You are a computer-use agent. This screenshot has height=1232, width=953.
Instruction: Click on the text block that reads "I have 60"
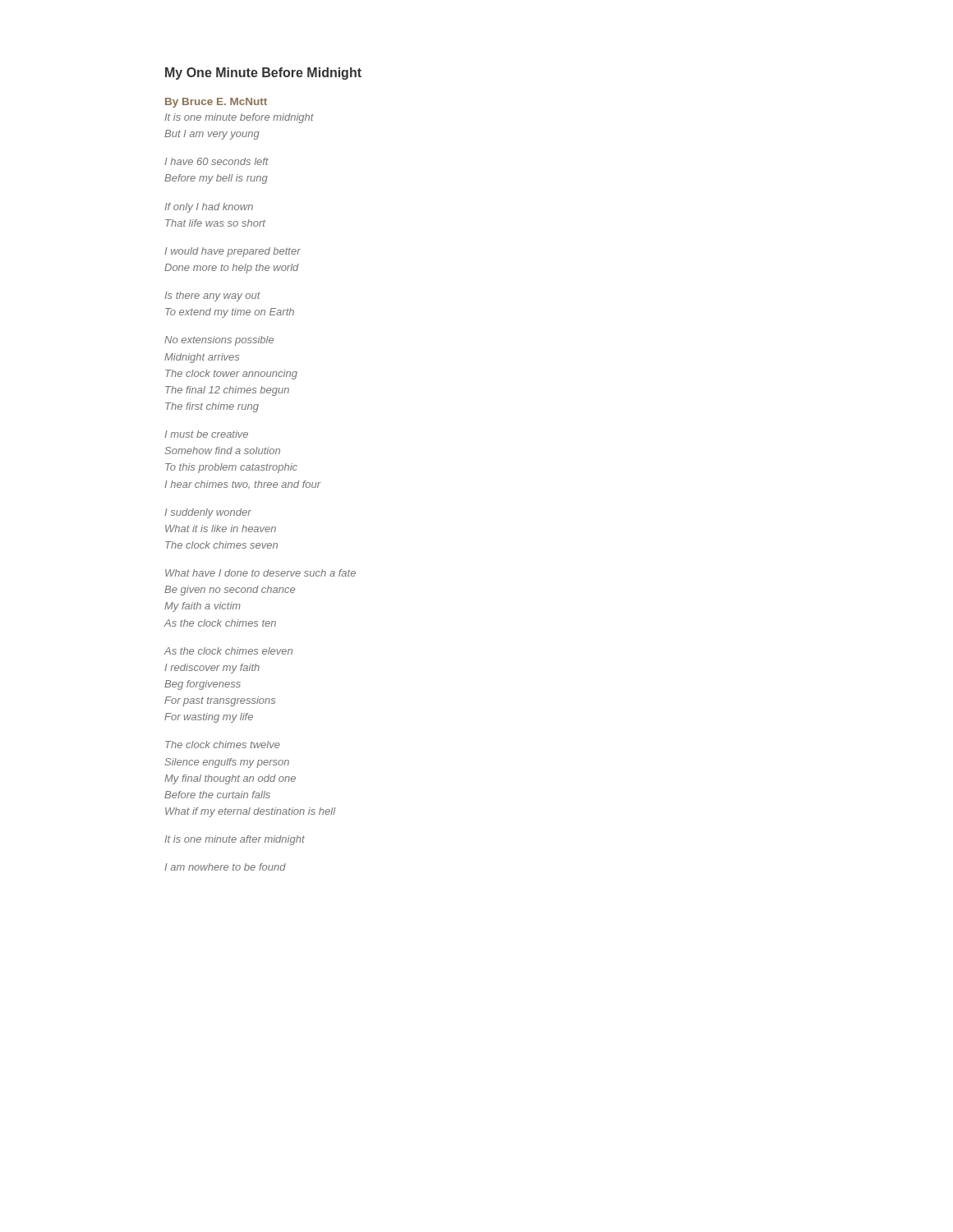[x=216, y=170]
